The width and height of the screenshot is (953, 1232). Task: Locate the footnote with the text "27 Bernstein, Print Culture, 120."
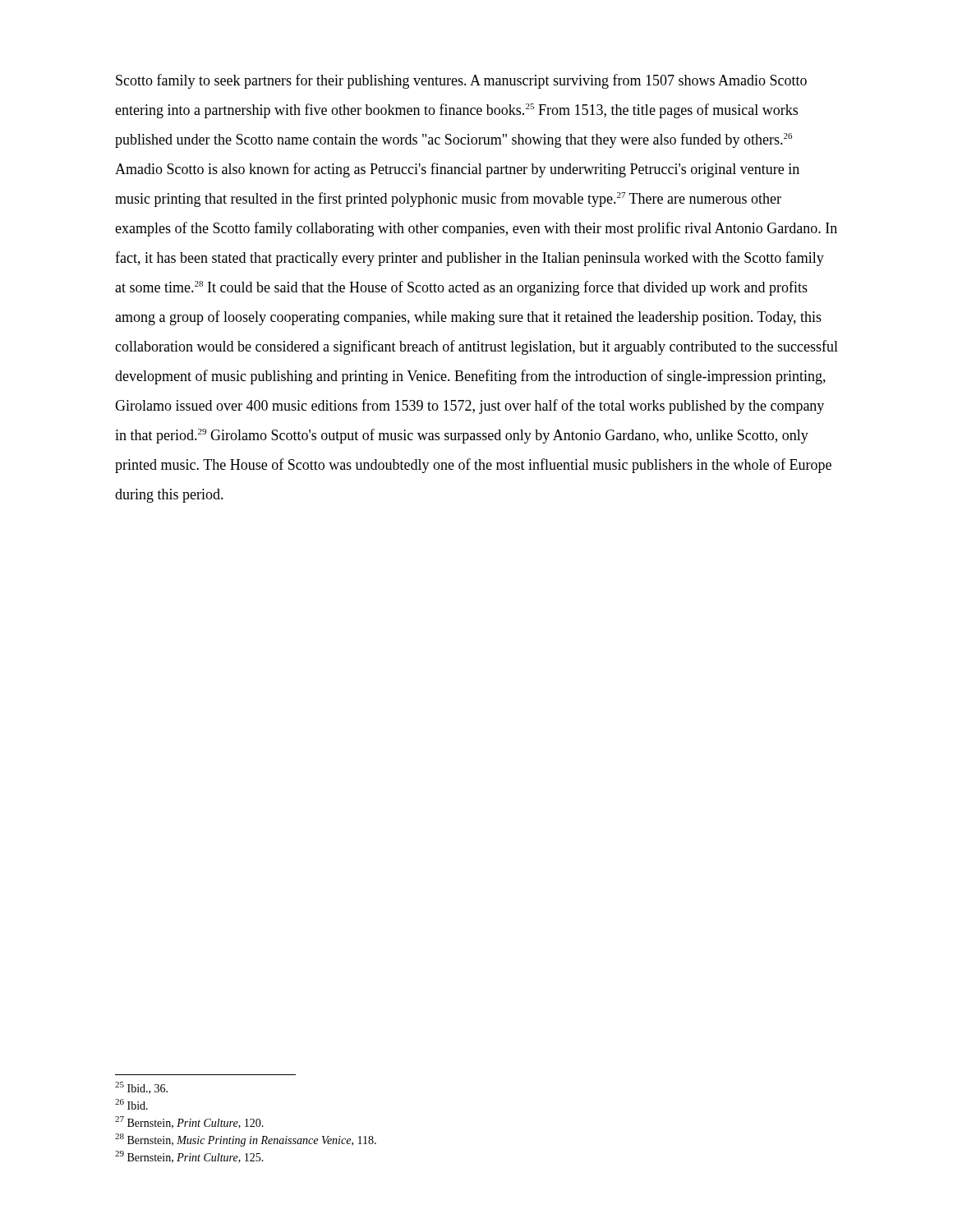[x=189, y=1122]
